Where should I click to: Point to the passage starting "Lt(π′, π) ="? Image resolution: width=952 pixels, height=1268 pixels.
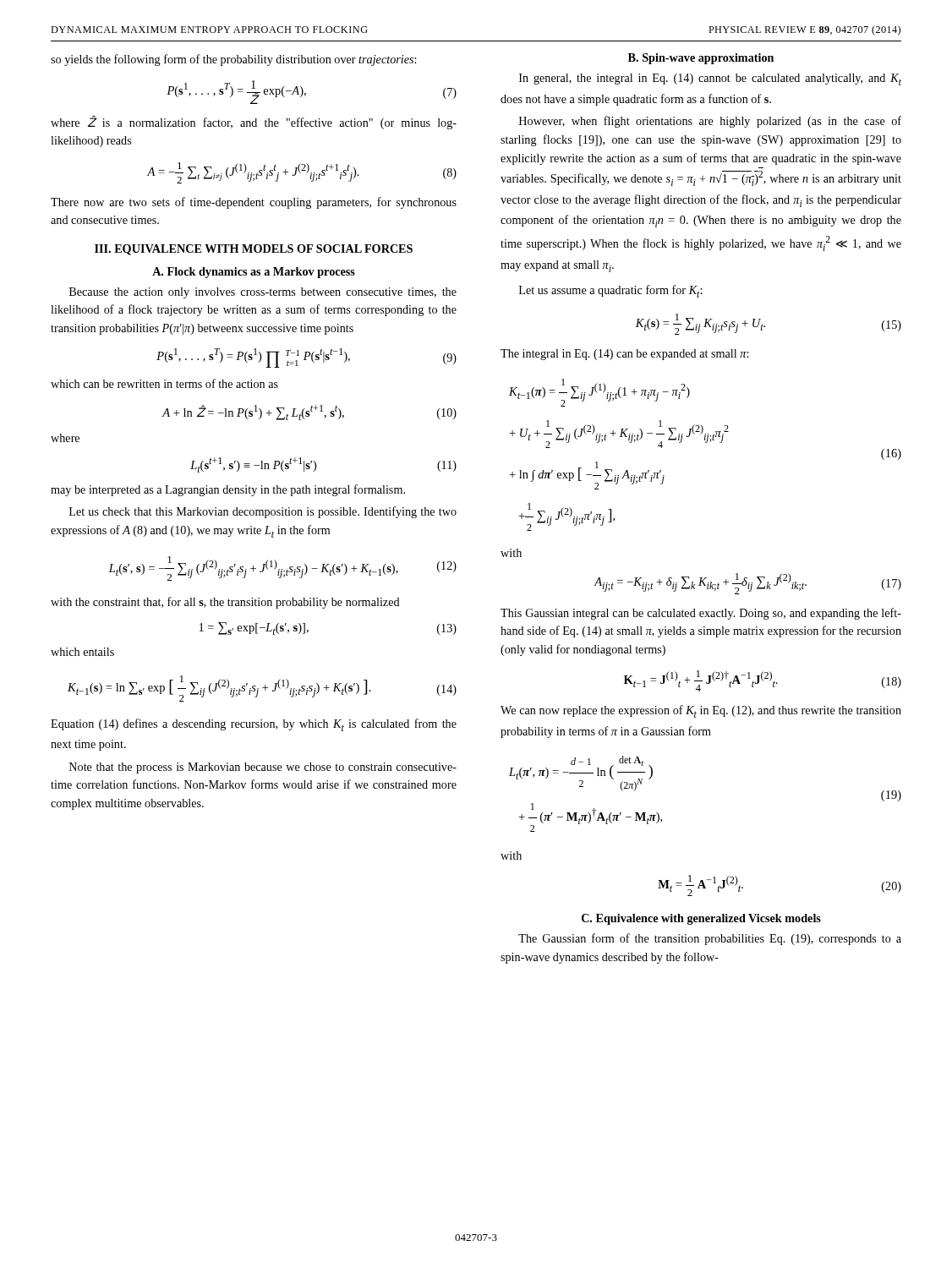pyautogui.click(x=580, y=781)
